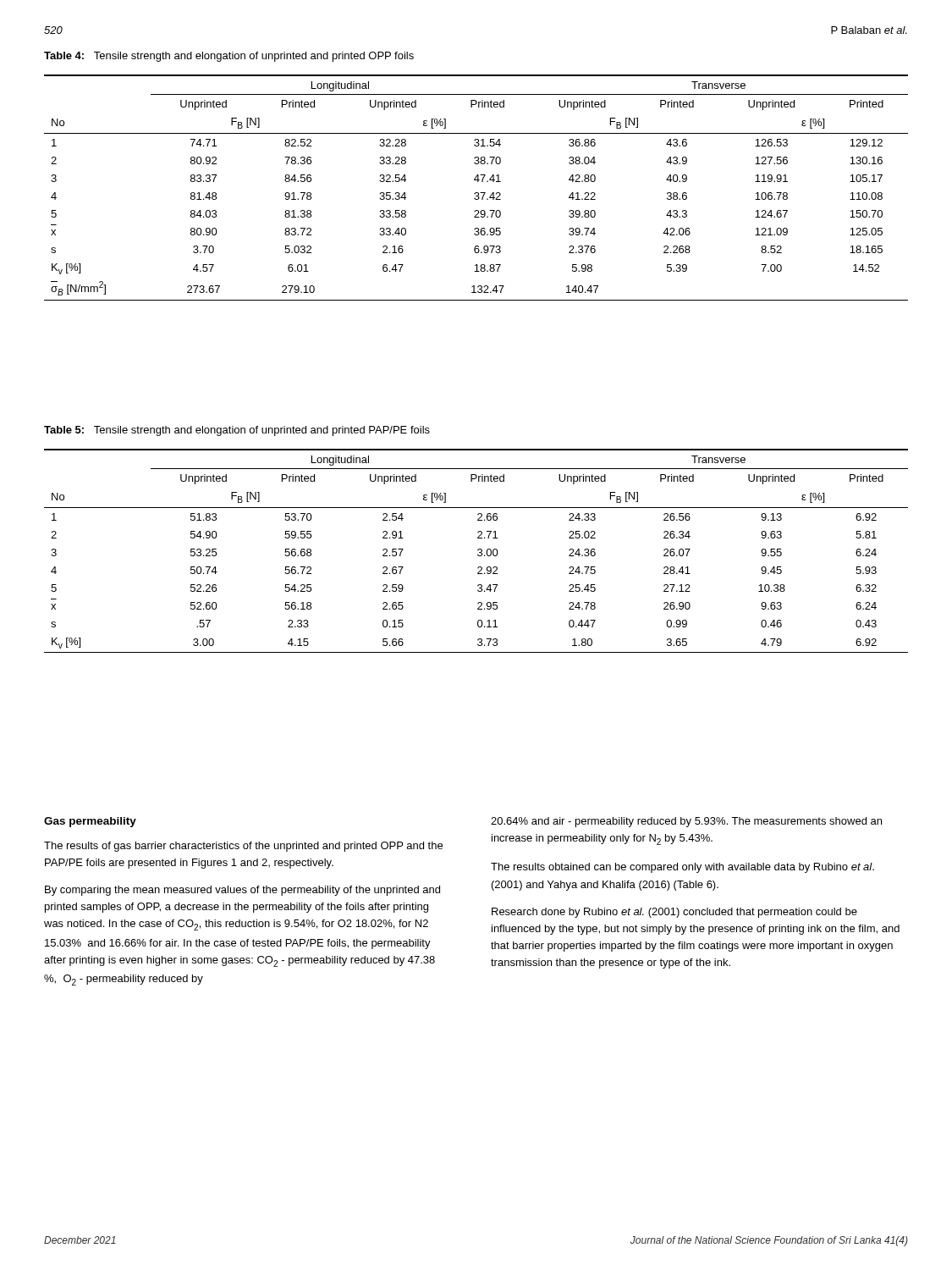Find the block on this page that starts "The results of gas barrier characteristics of"
This screenshot has width=952, height=1270.
pyautogui.click(x=244, y=854)
